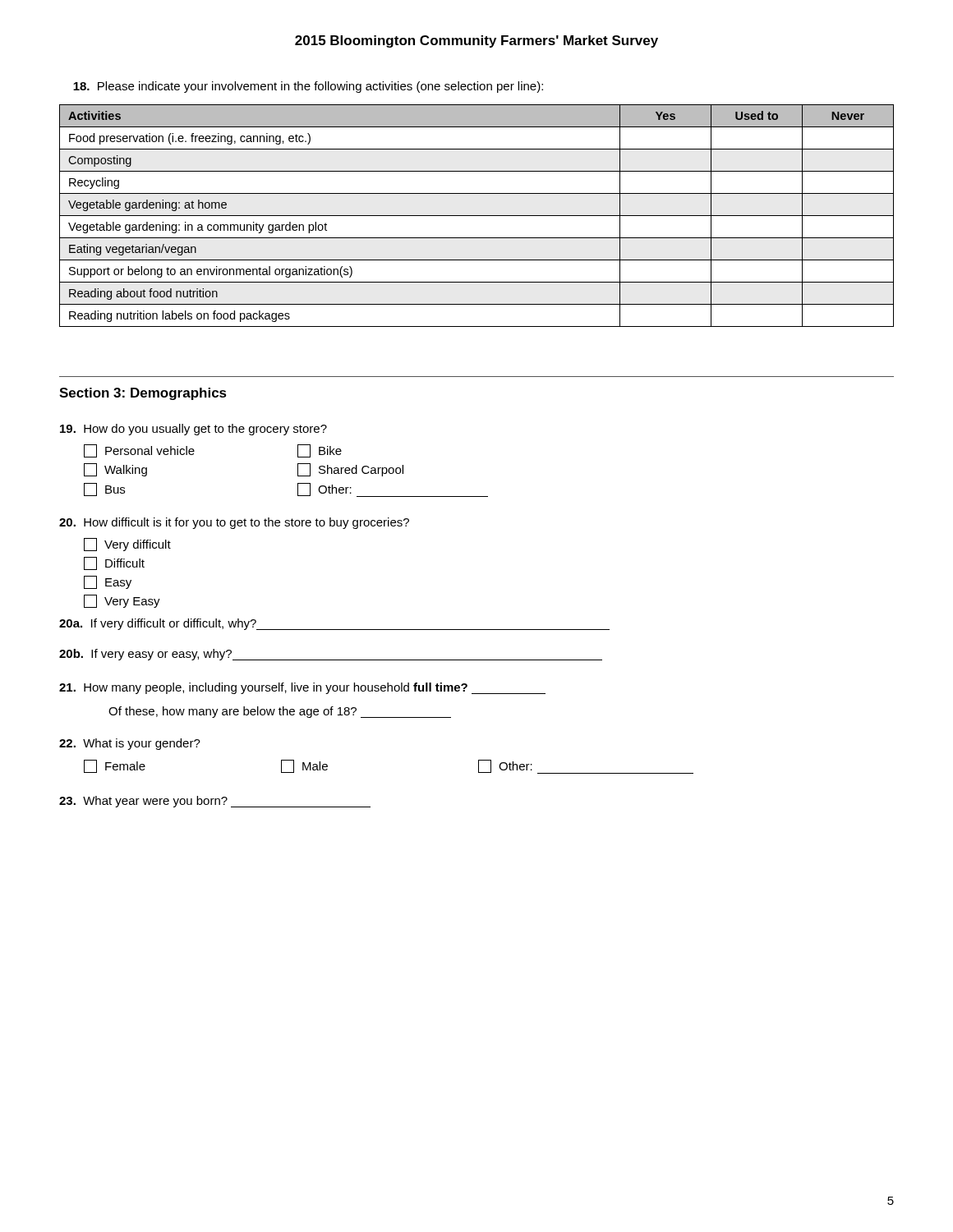
Task: Click the passage that begins "20. How difficult is it for"
Action: click(x=234, y=523)
